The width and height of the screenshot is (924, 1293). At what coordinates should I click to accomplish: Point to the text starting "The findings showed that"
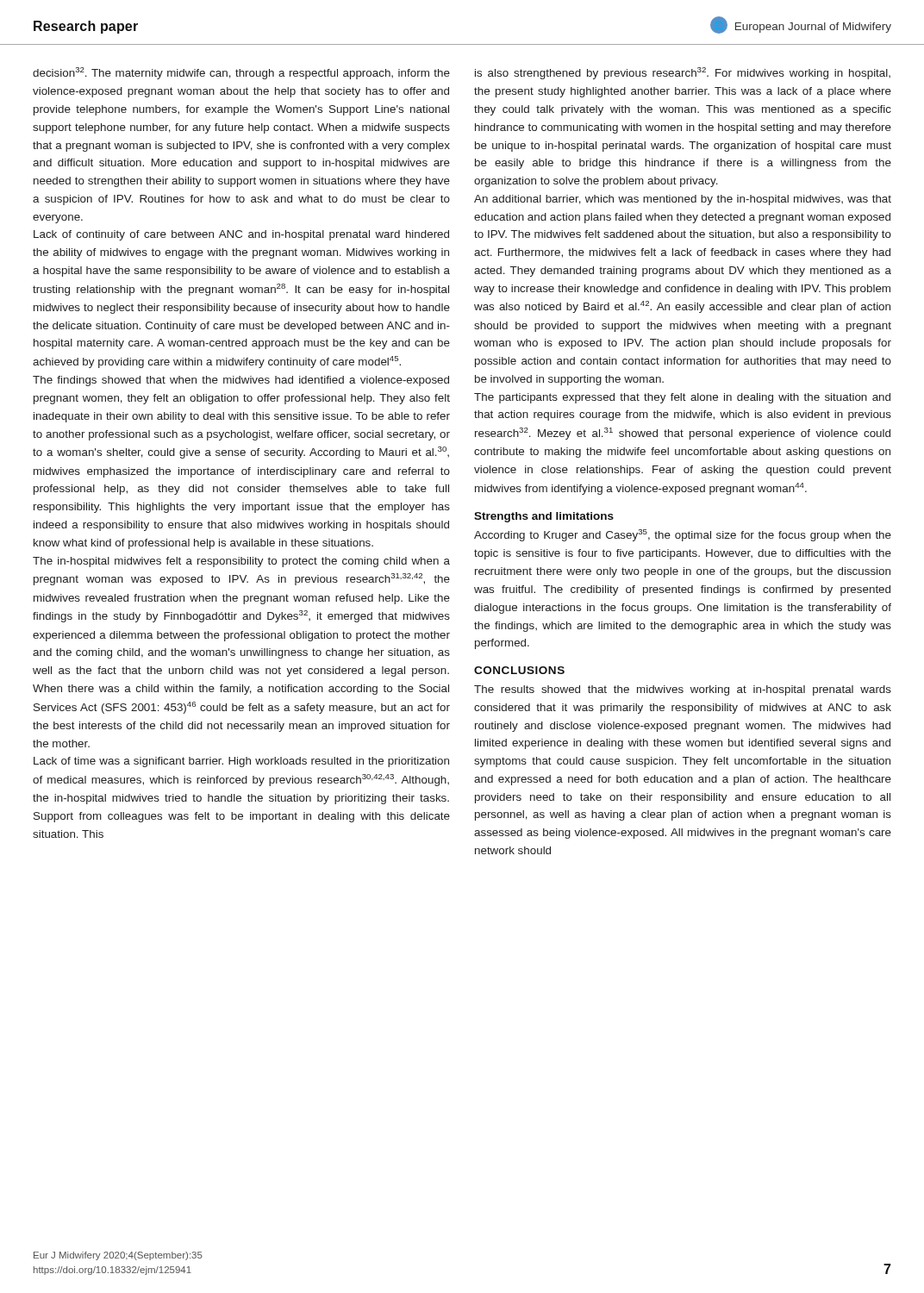(x=241, y=462)
